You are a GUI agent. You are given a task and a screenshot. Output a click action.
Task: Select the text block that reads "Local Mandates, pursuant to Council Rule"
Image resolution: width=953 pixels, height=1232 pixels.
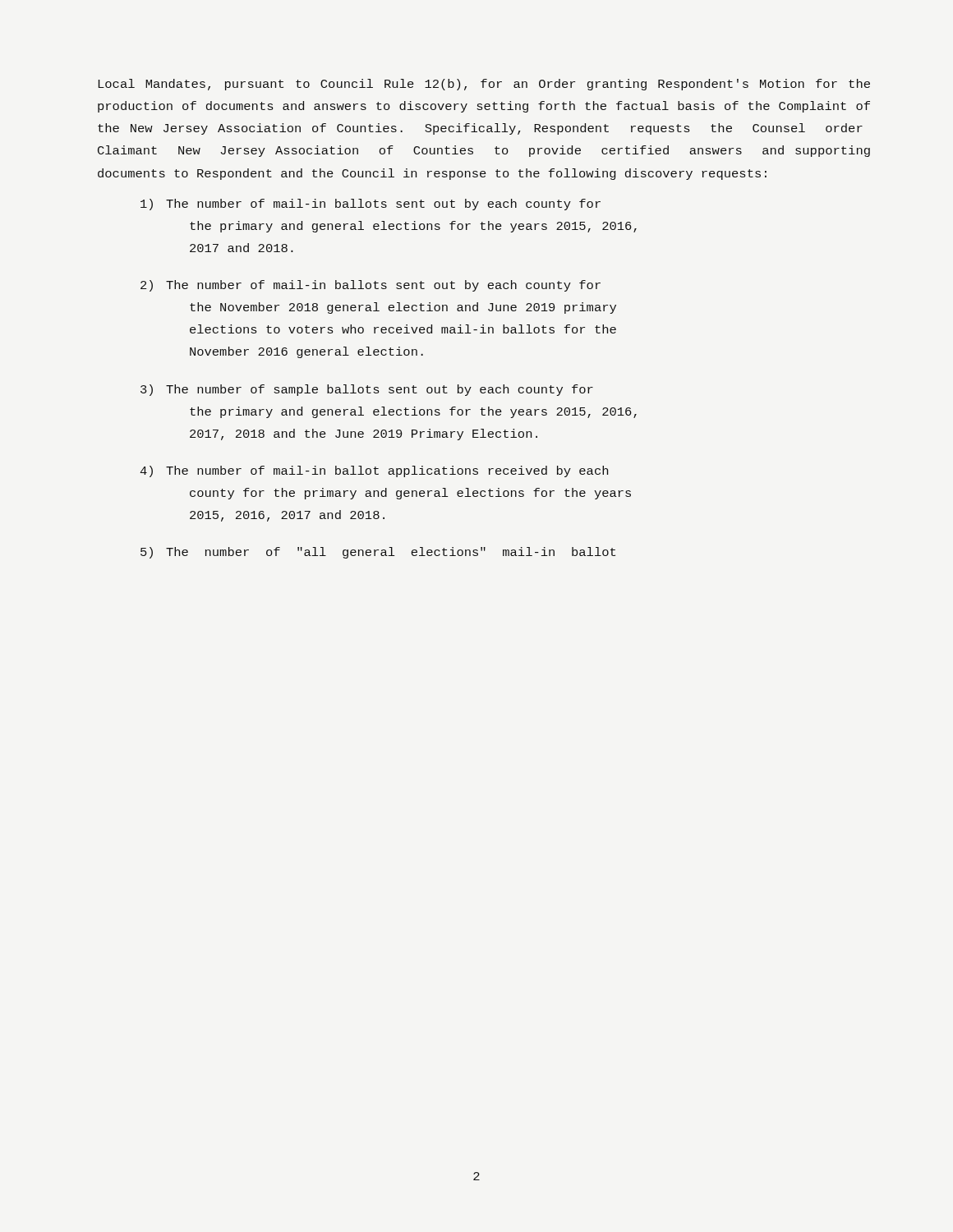tap(484, 129)
